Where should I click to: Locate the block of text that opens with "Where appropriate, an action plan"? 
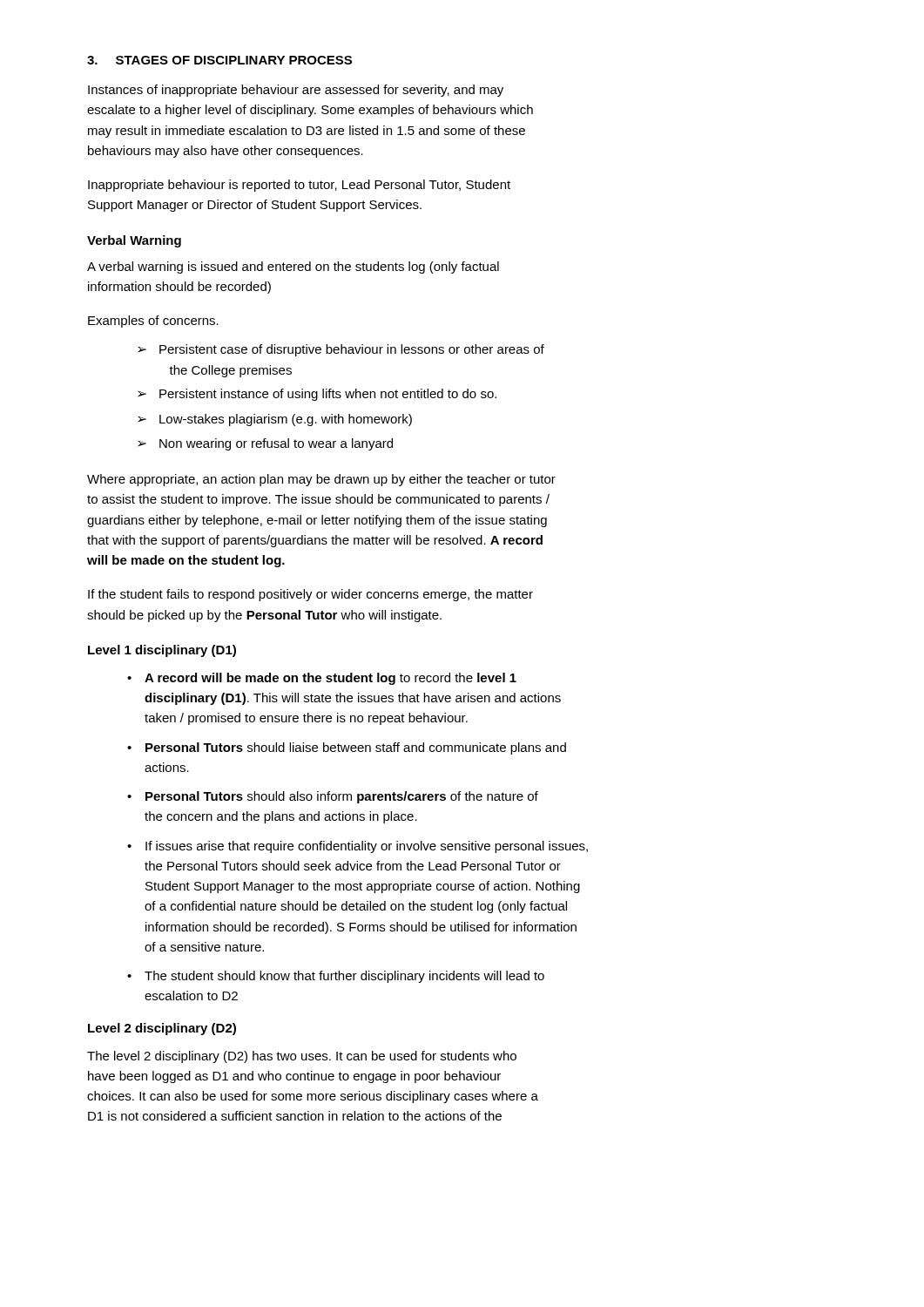click(x=321, y=519)
